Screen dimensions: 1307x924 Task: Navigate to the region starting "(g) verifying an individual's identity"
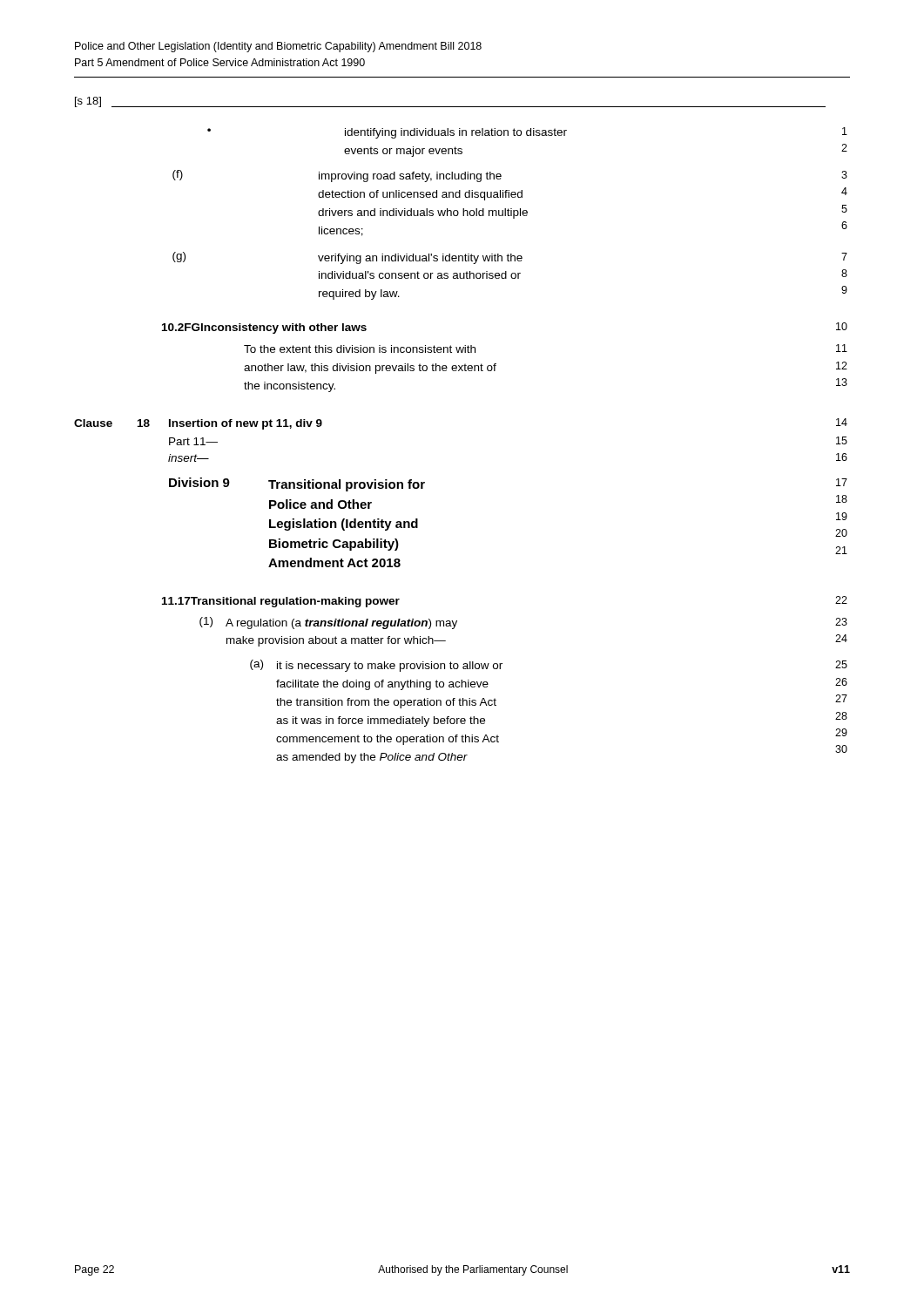pyautogui.click(x=461, y=276)
